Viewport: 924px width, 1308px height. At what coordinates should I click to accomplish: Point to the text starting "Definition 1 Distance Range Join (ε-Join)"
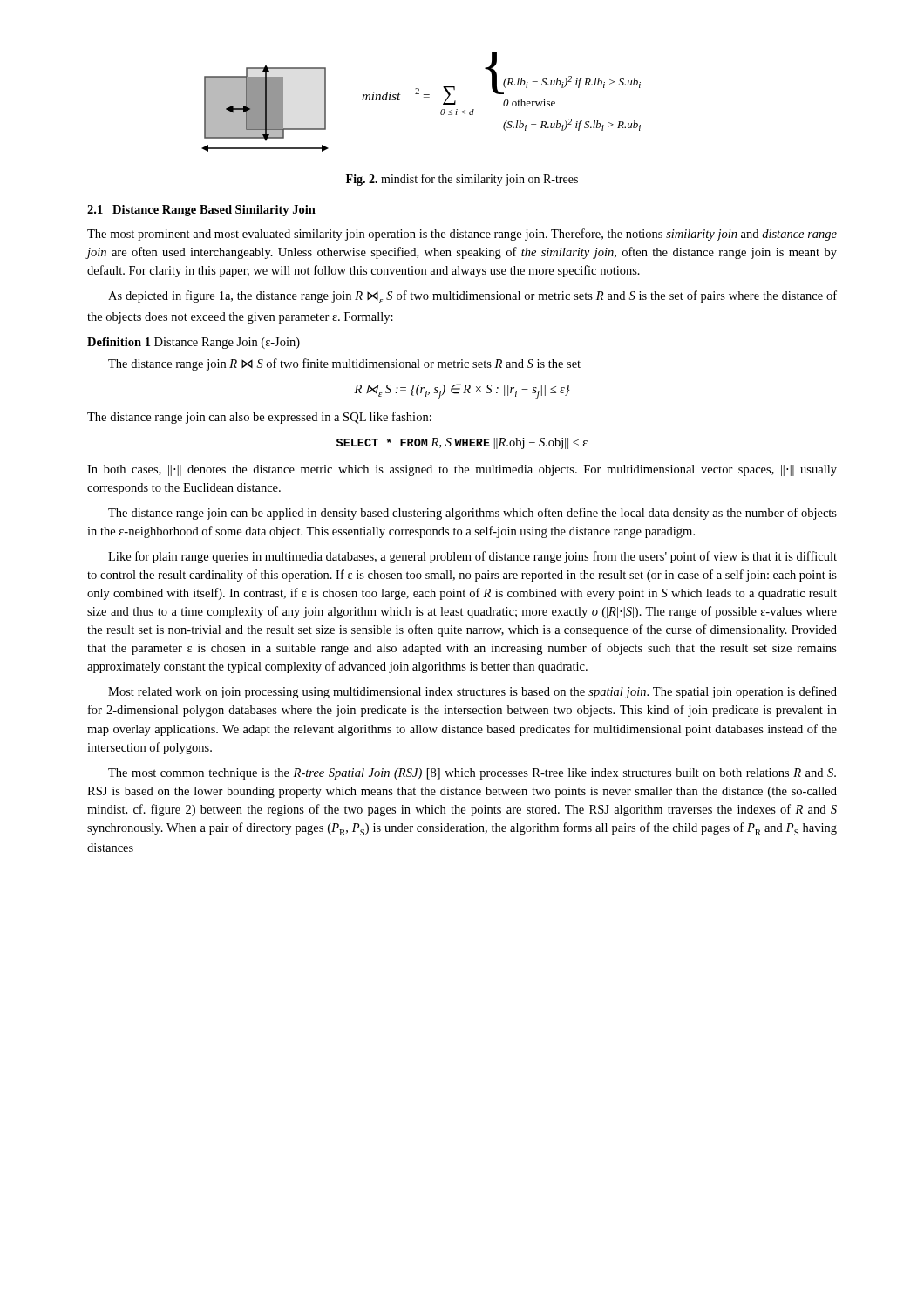pos(194,342)
